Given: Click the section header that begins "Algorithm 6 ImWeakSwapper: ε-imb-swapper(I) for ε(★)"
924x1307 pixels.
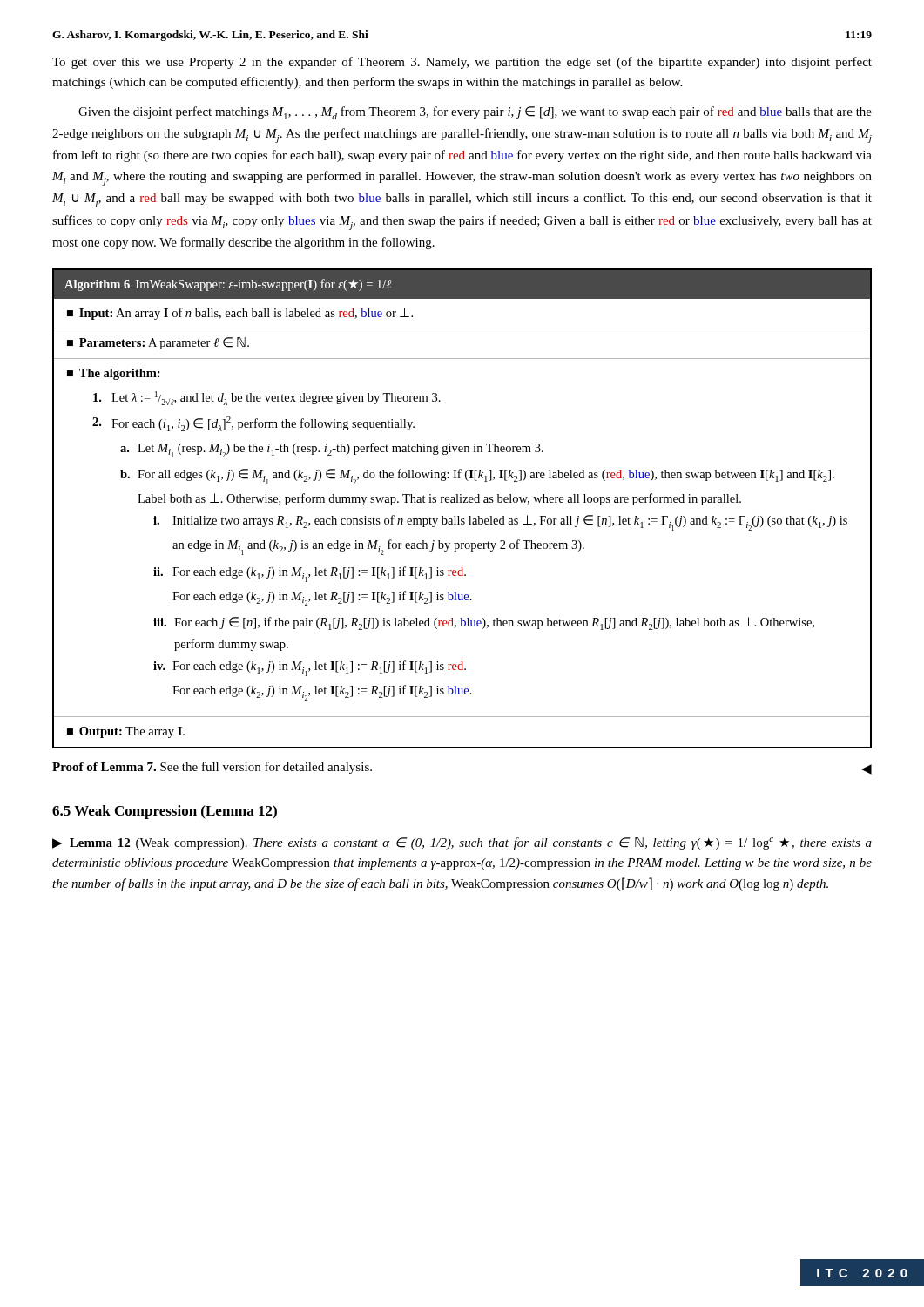Looking at the screenshot, I should tap(462, 508).
